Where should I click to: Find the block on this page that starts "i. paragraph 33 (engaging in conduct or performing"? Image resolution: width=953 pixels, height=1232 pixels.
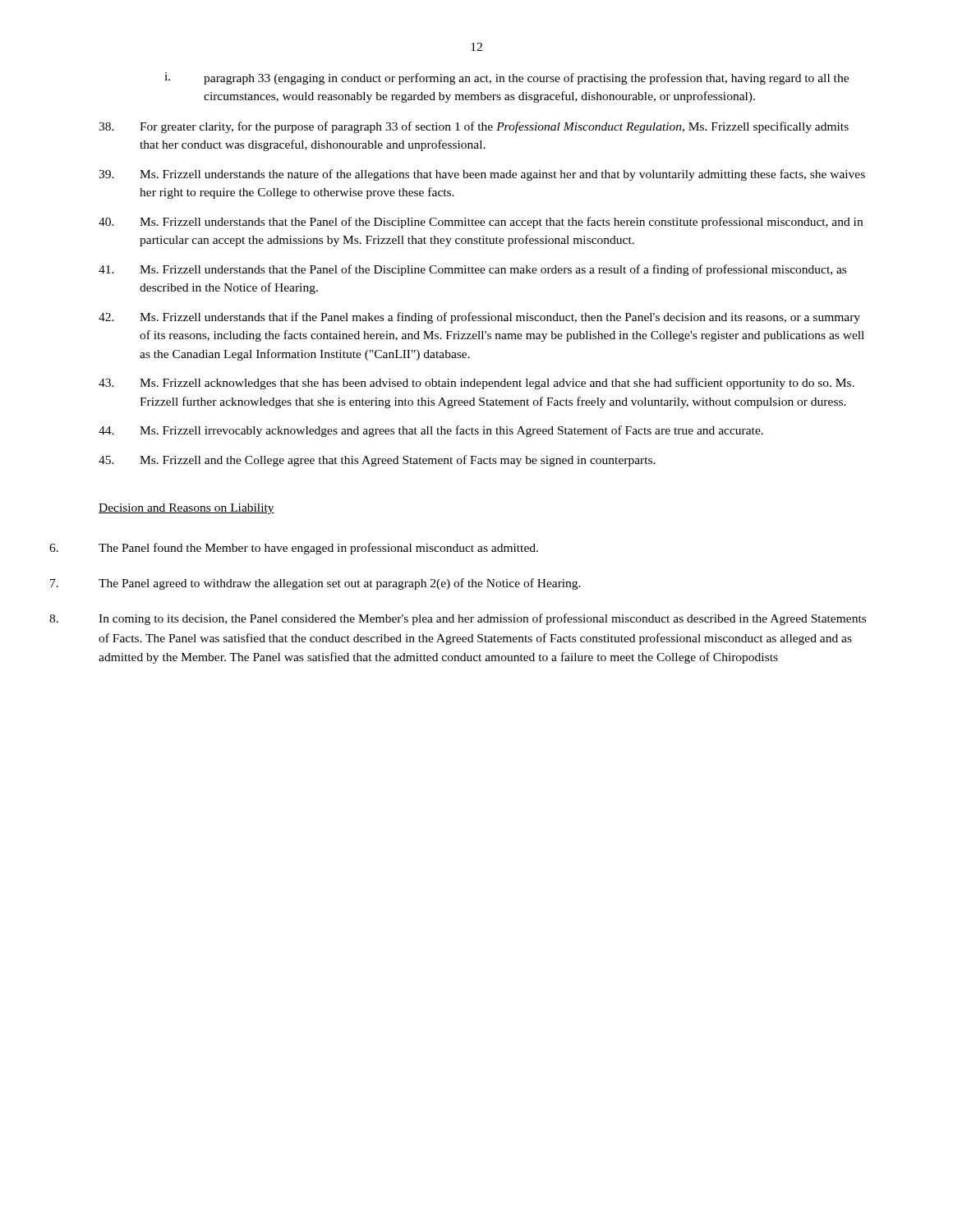point(518,87)
